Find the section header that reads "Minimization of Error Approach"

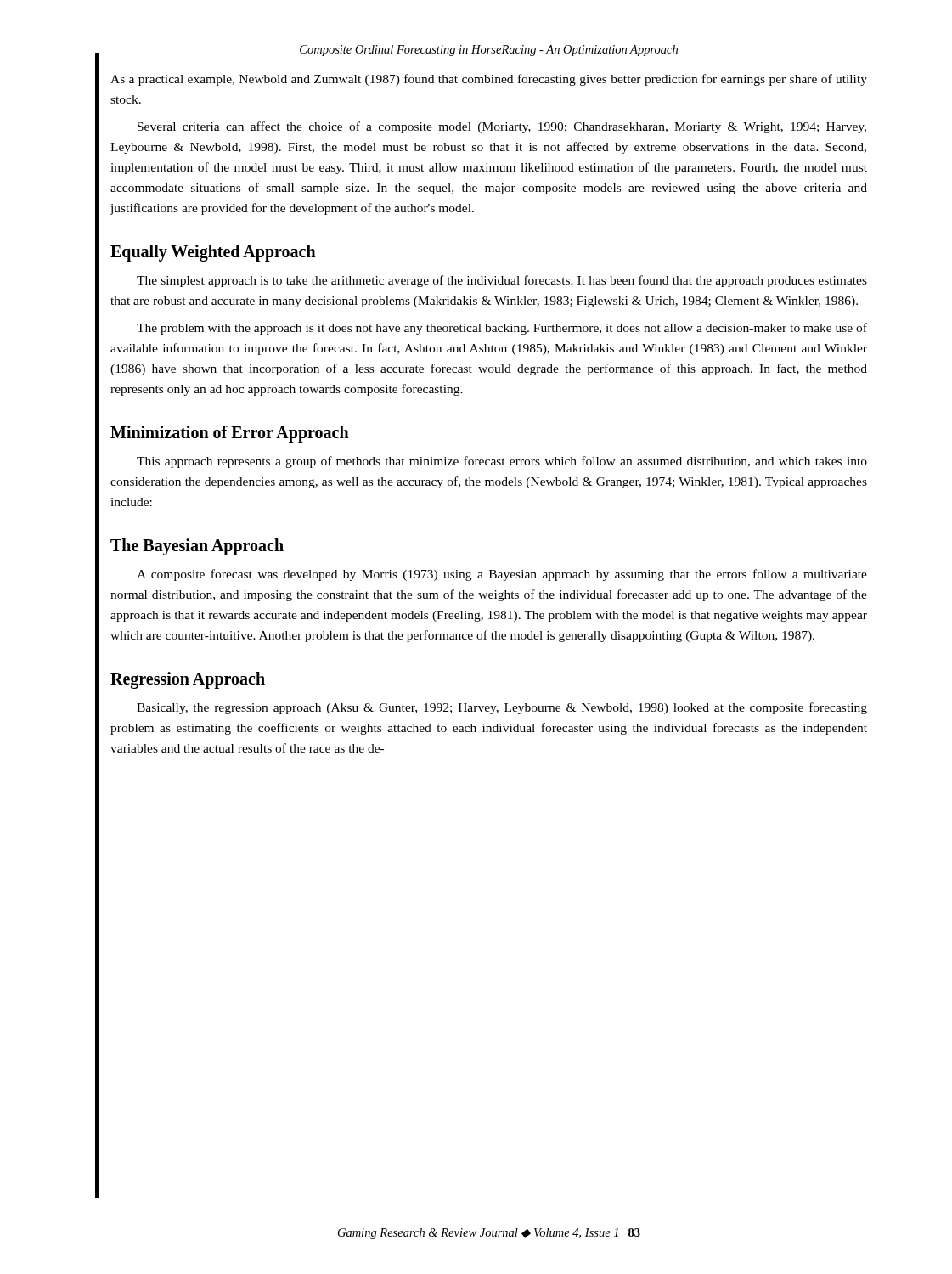point(230,432)
